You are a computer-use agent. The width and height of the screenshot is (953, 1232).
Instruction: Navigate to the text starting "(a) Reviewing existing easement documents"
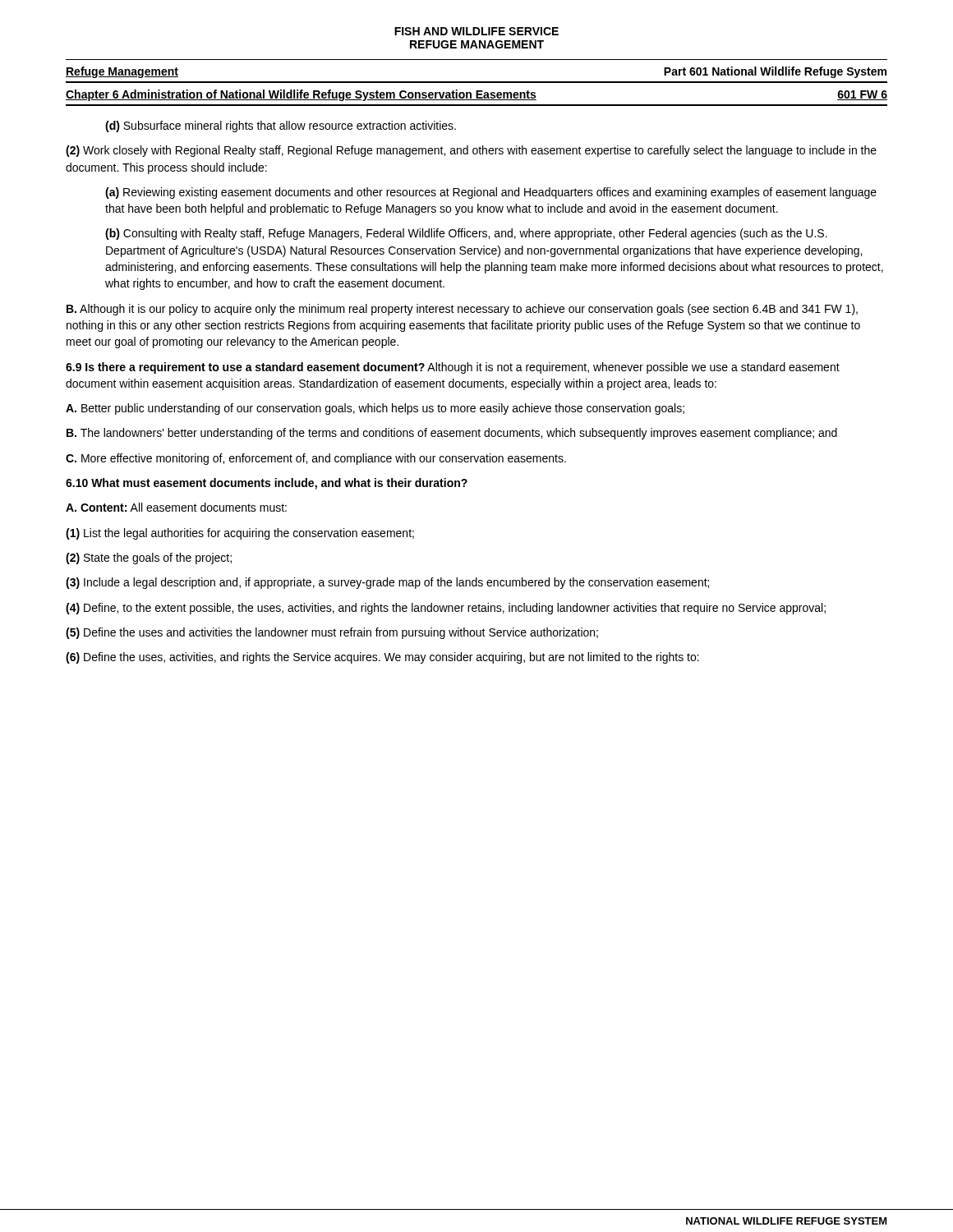point(491,200)
